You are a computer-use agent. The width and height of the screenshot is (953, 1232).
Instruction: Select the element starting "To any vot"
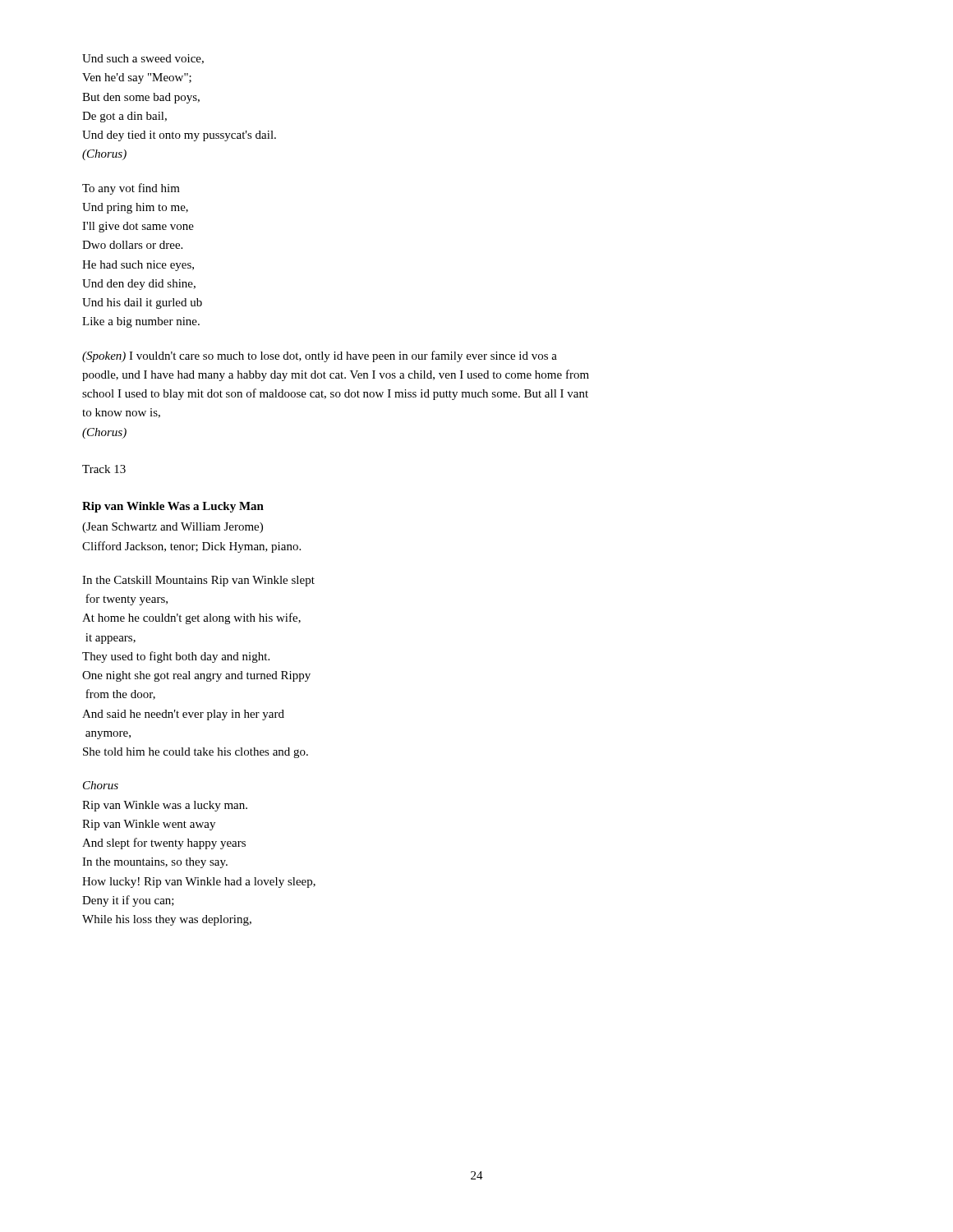click(142, 255)
